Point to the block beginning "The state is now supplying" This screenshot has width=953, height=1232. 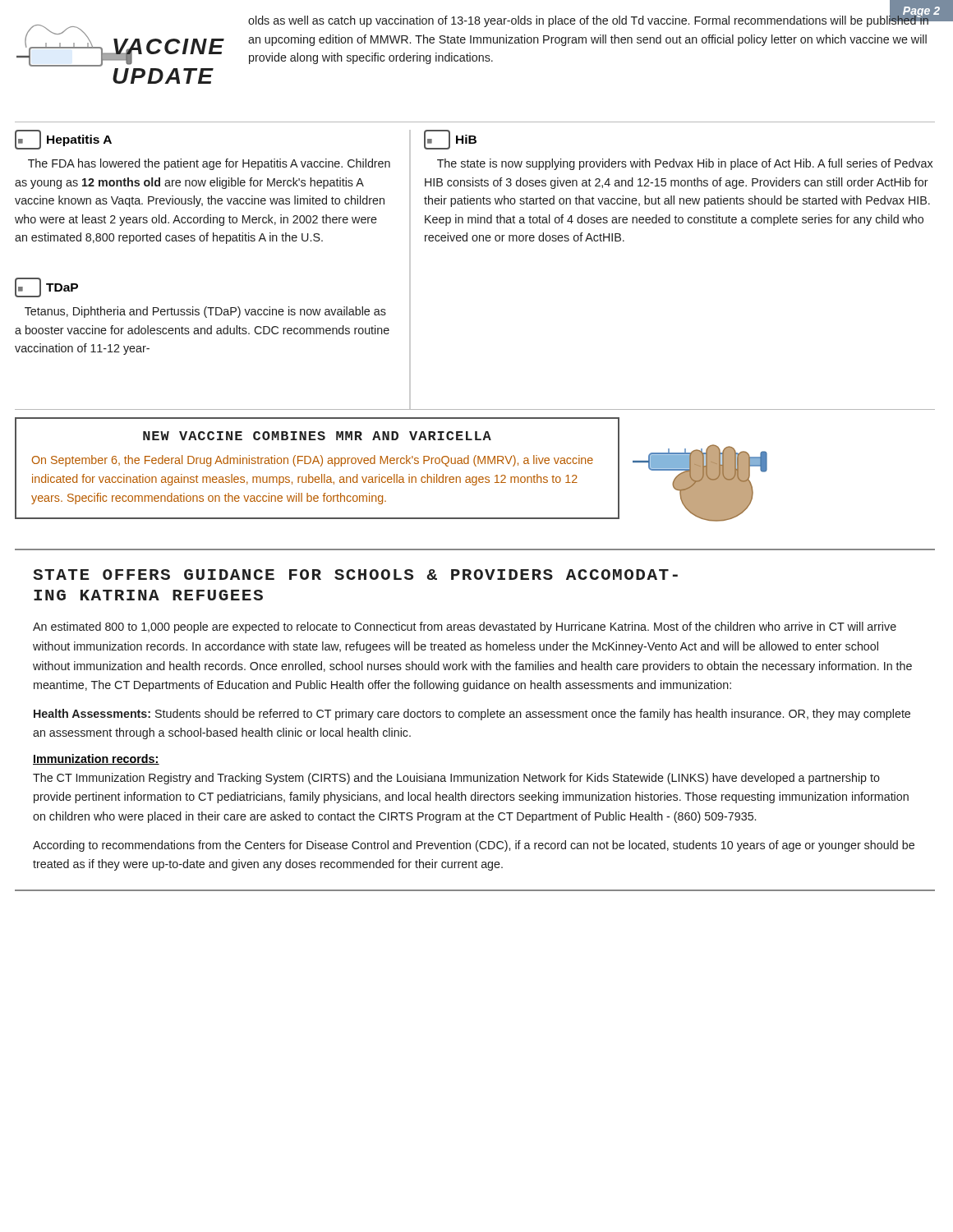[678, 201]
